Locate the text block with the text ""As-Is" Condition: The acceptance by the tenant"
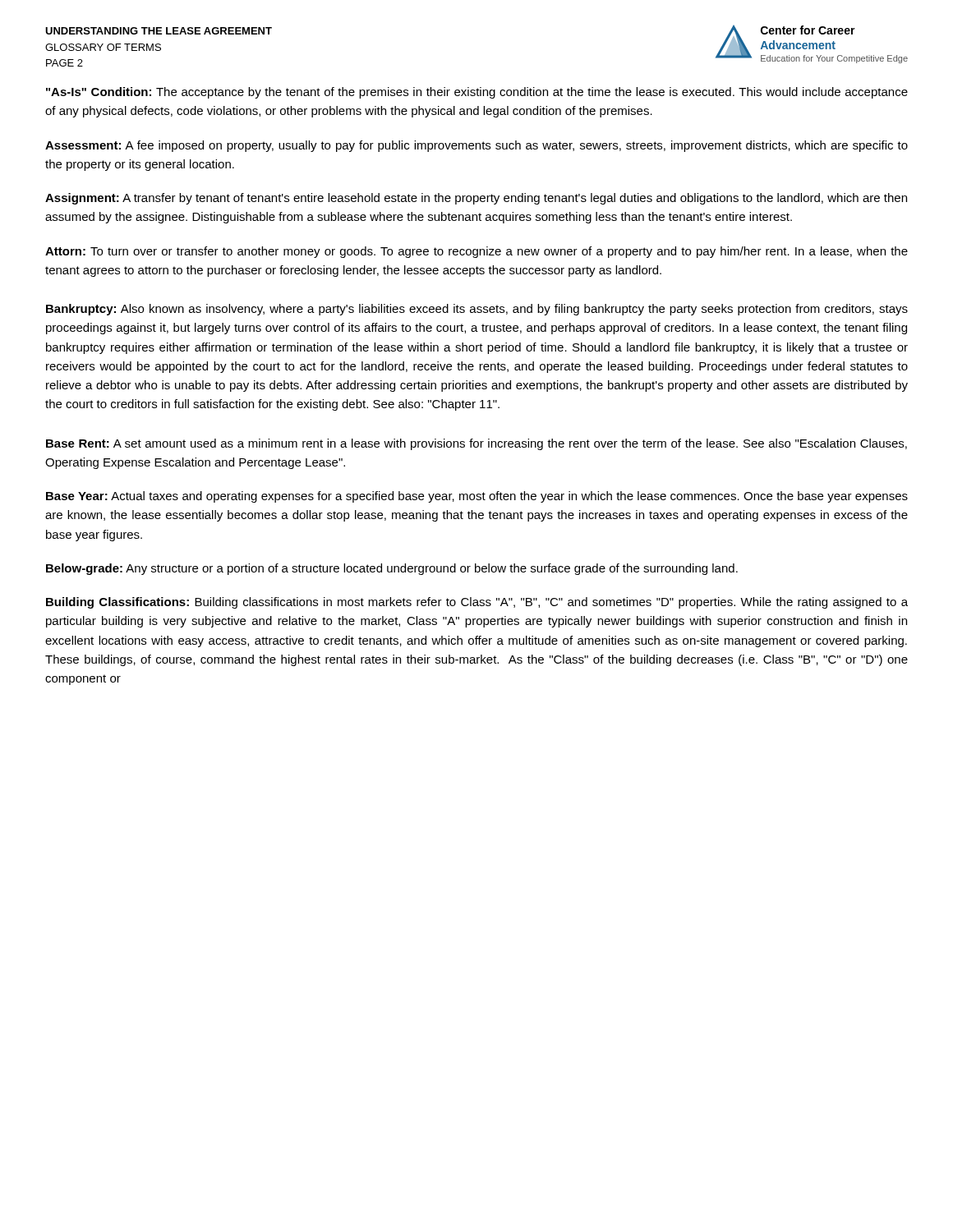Image resolution: width=953 pixels, height=1232 pixels. tap(476, 101)
